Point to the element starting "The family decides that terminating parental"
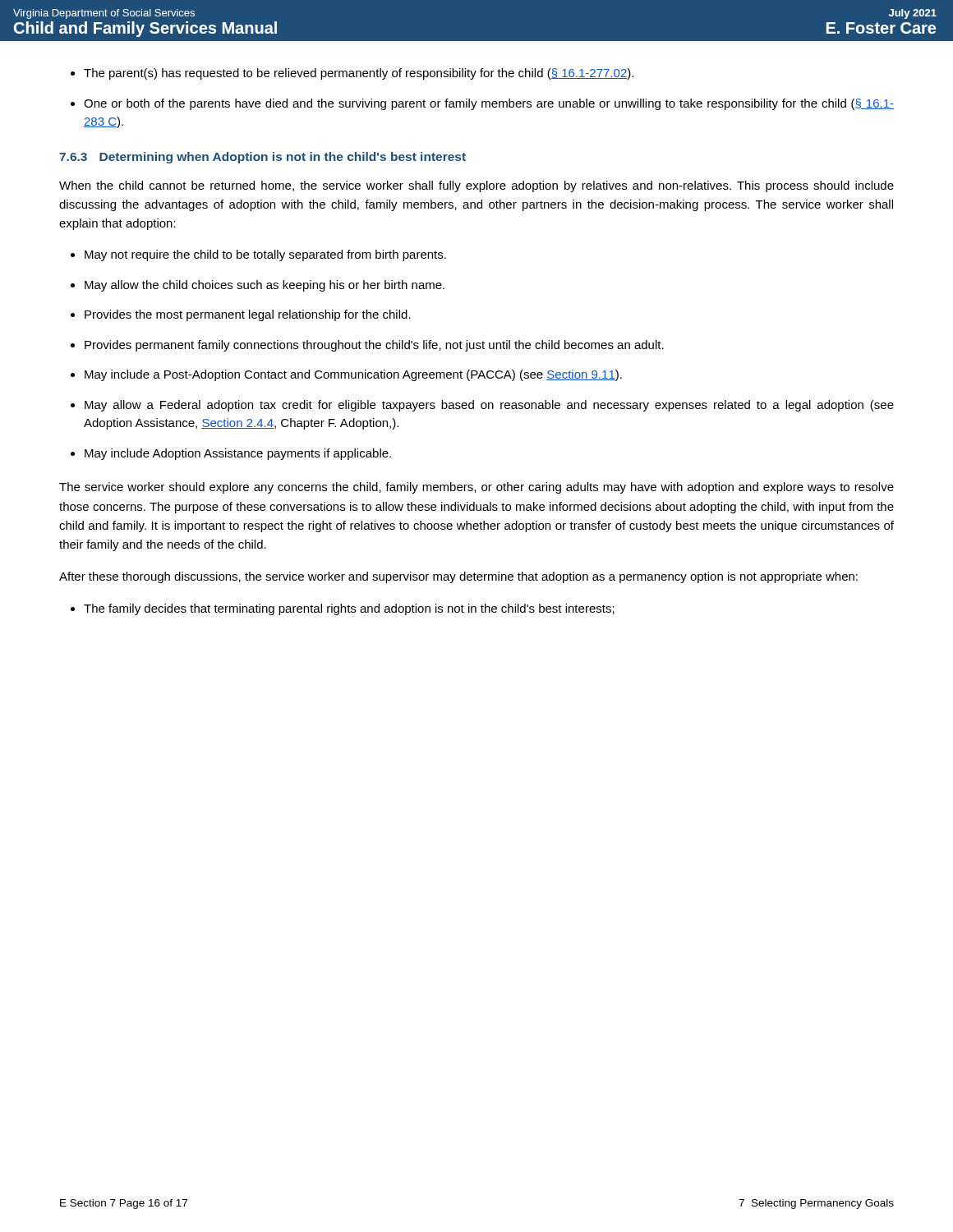This screenshot has height=1232, width=953. coord(489,608)
